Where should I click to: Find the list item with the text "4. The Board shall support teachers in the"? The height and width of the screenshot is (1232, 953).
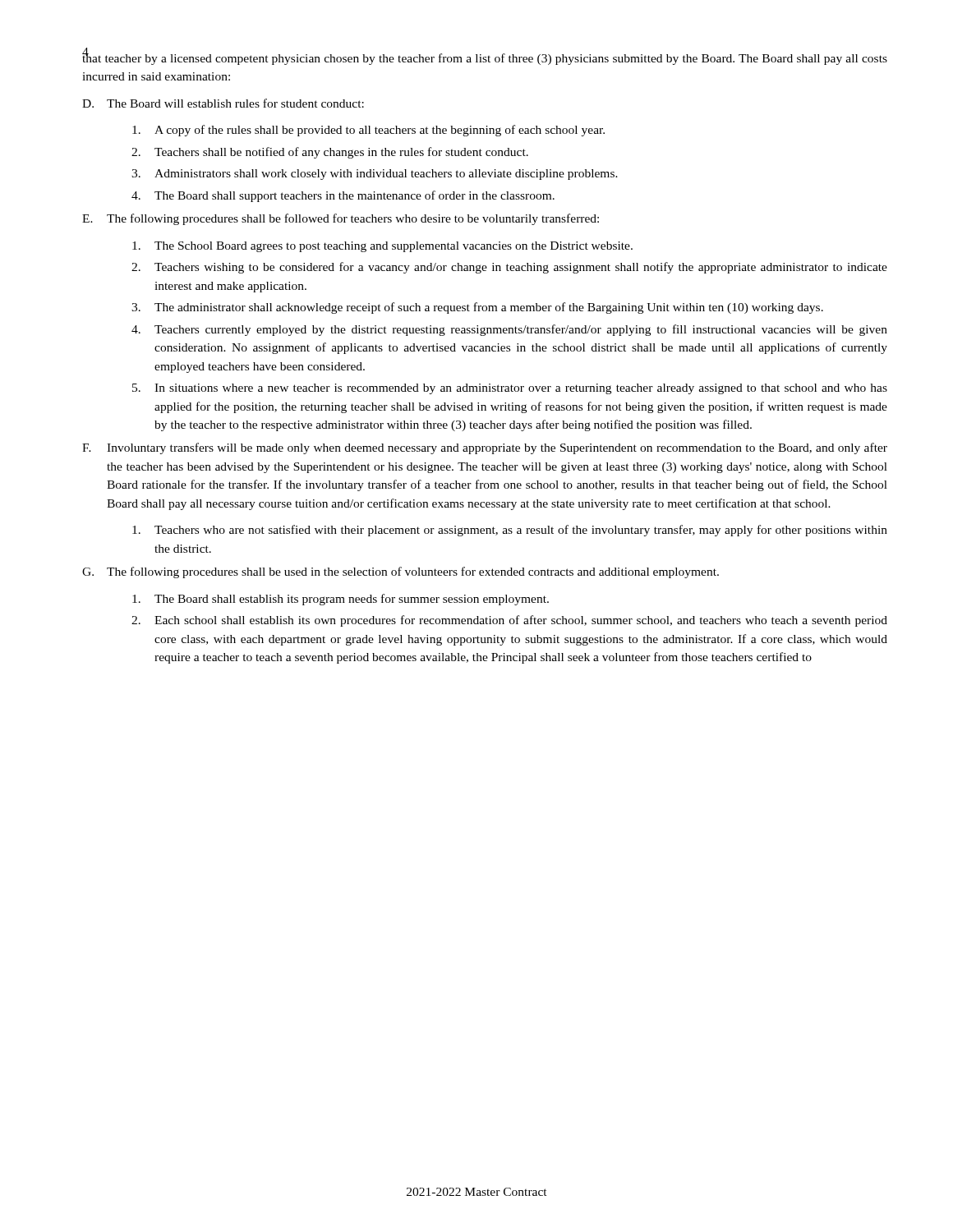[x=509, y=196]
